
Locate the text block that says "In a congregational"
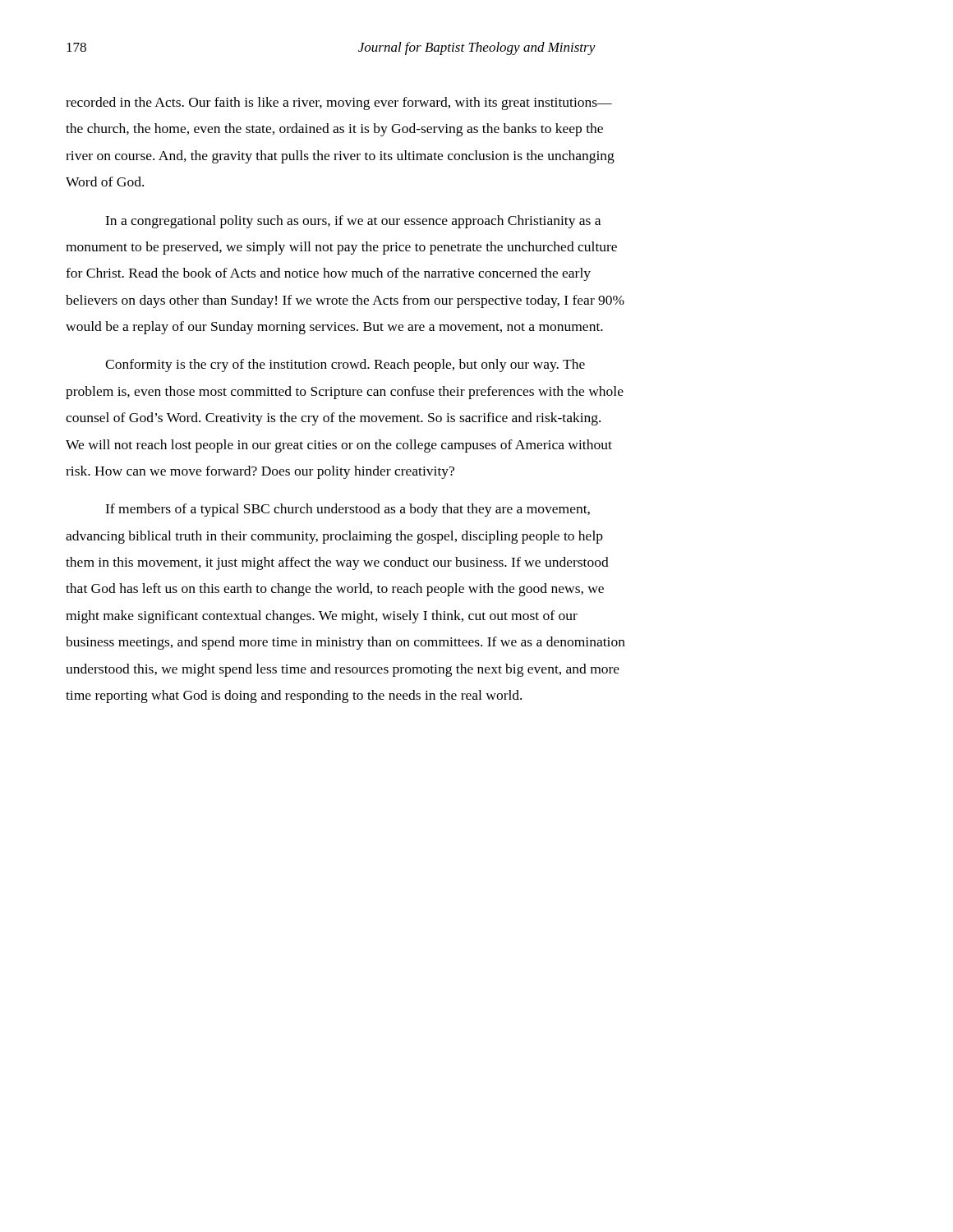pos(476,273)
